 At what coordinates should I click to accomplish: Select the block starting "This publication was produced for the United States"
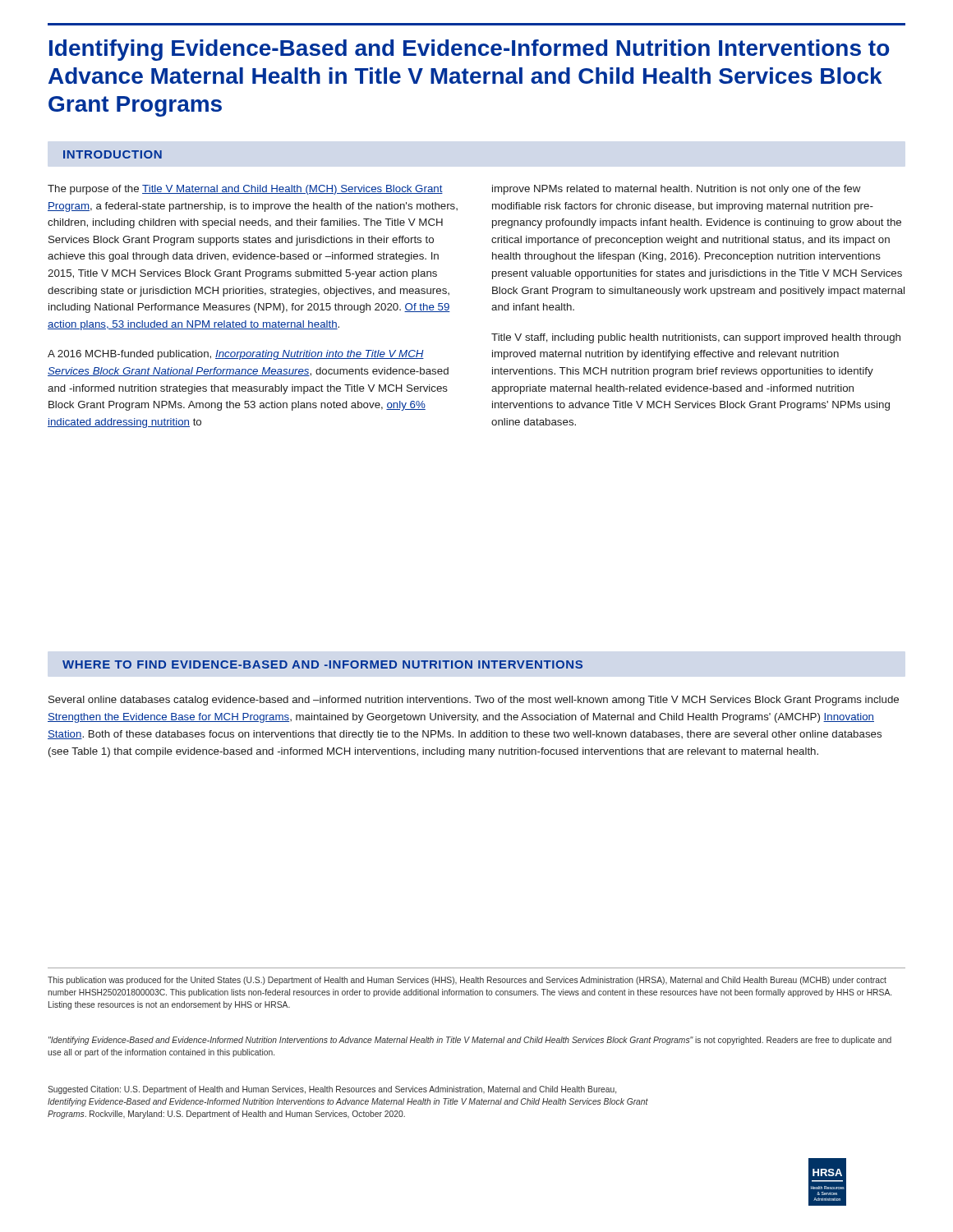point(470,992)
